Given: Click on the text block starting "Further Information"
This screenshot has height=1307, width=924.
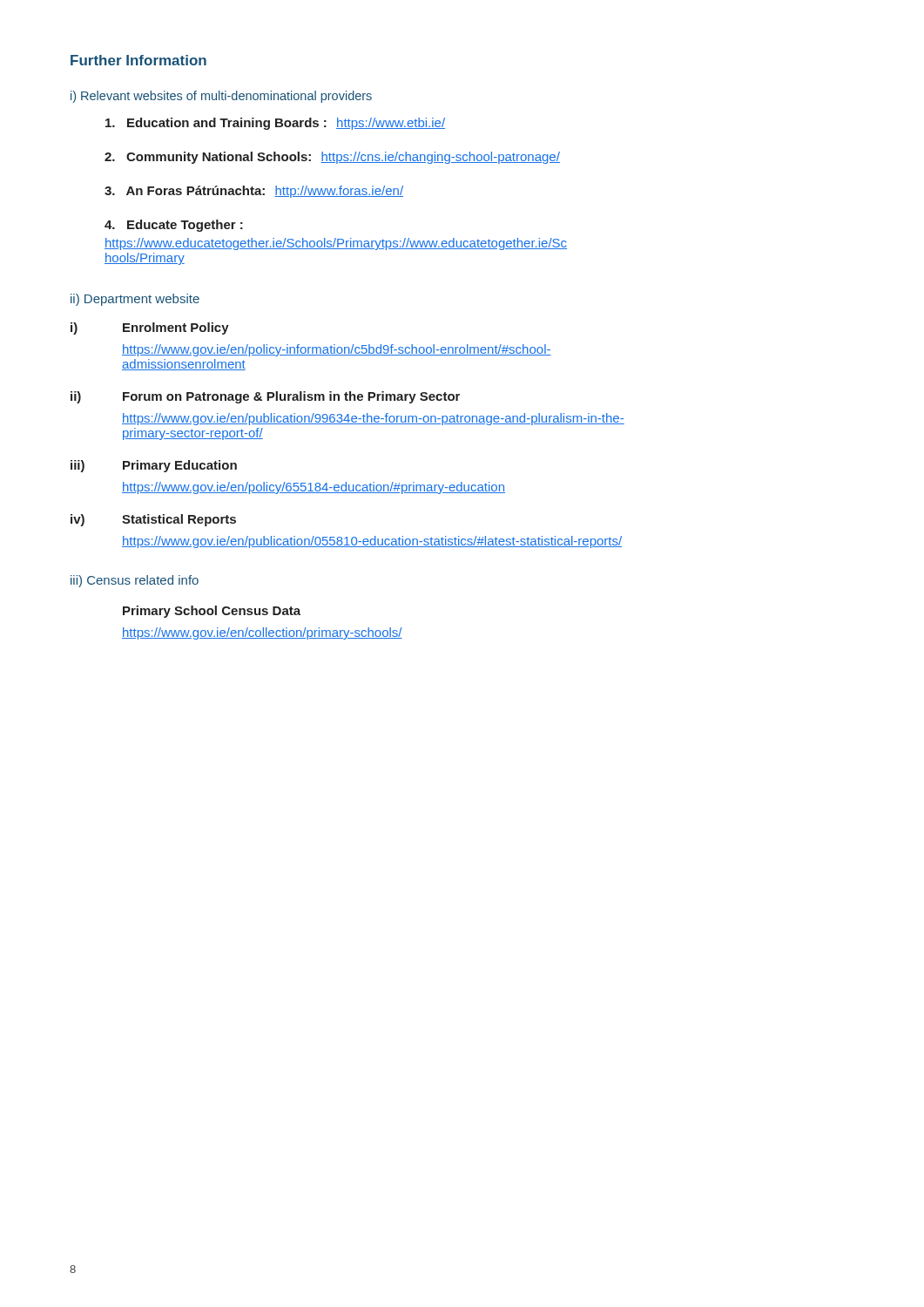Looking at the screenshot, I should point(138,61).
